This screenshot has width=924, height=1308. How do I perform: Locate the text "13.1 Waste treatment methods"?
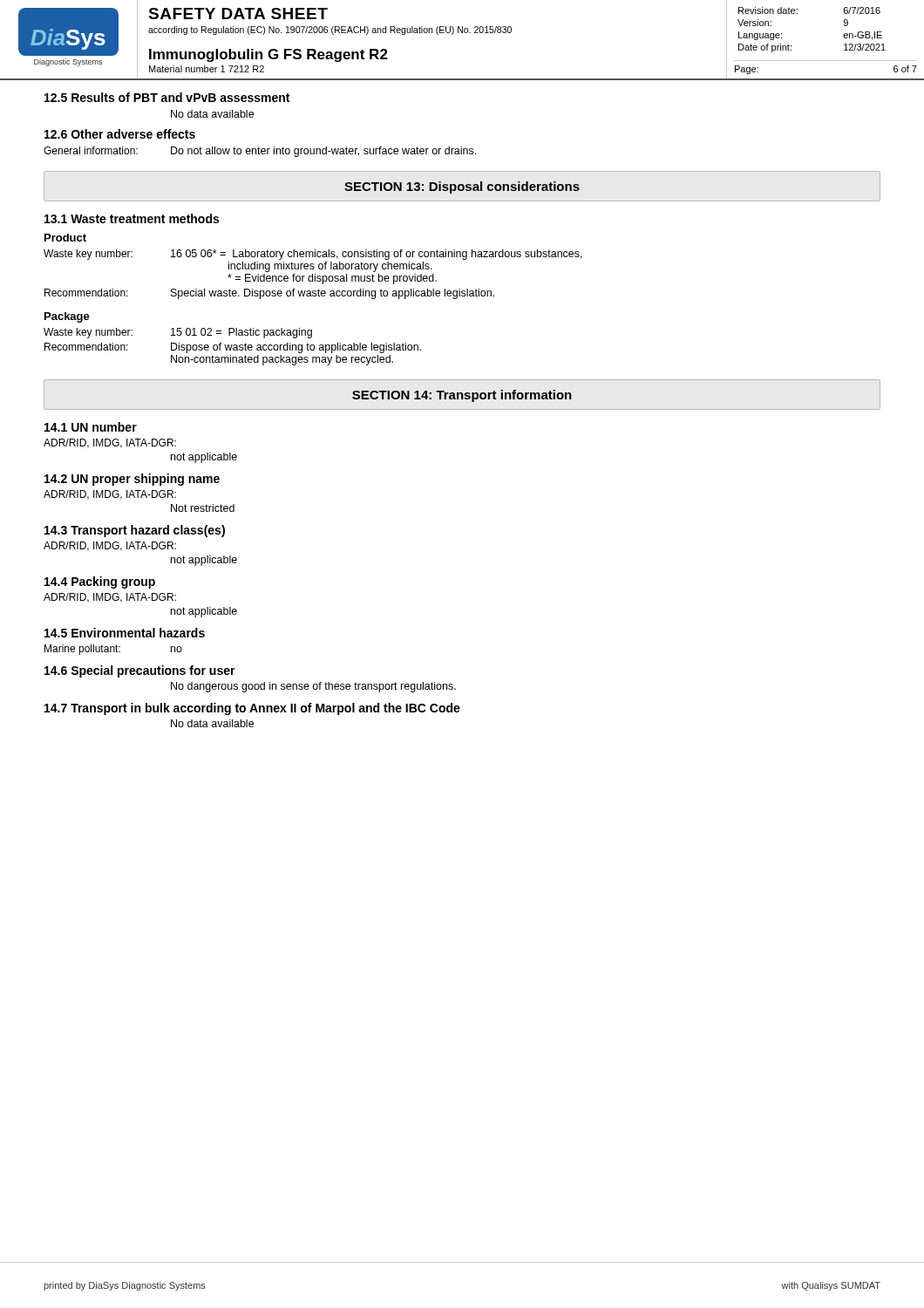pos(132,219)
